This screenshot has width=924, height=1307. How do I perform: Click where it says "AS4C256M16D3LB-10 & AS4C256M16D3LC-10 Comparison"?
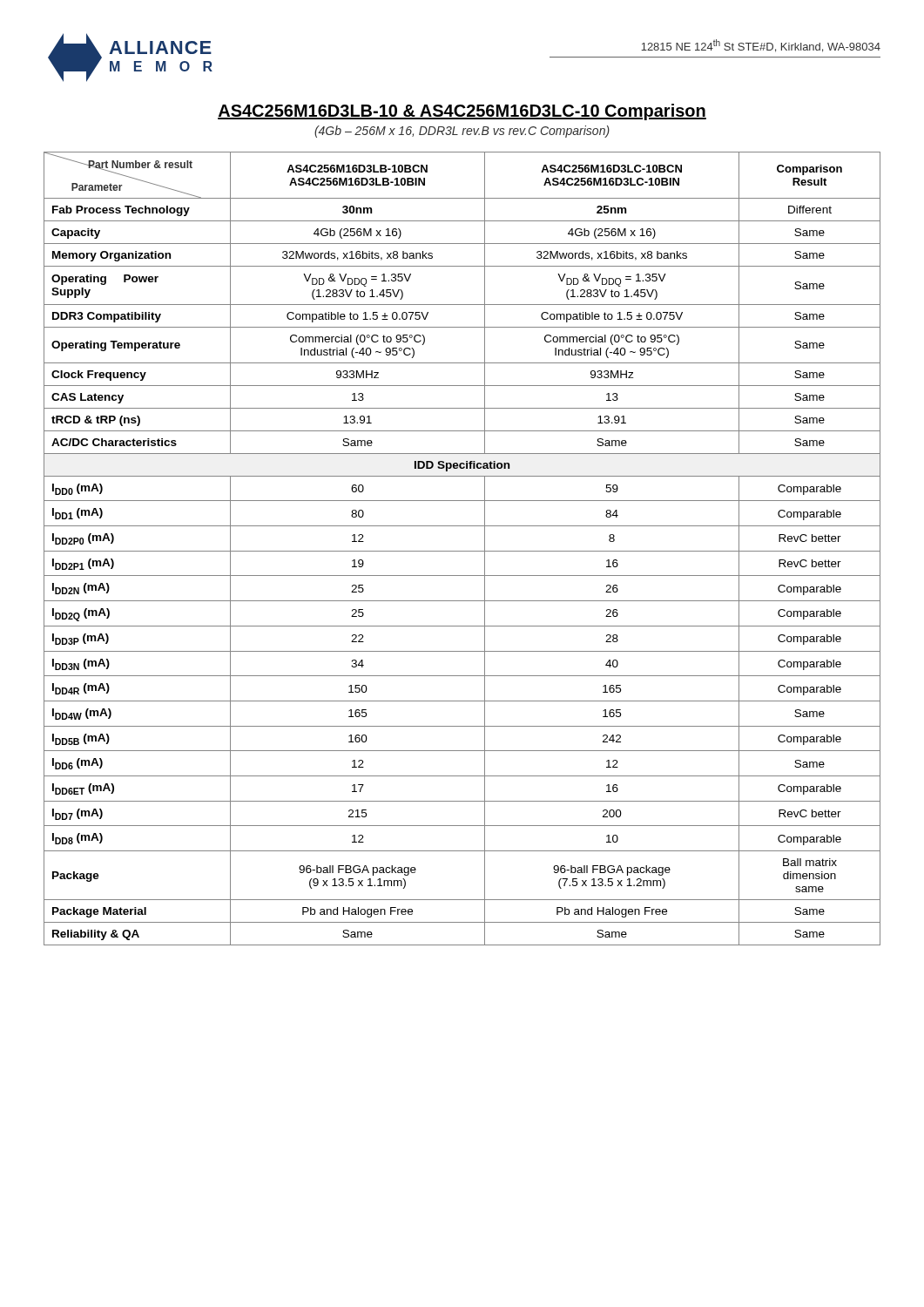tap(462, 111)
